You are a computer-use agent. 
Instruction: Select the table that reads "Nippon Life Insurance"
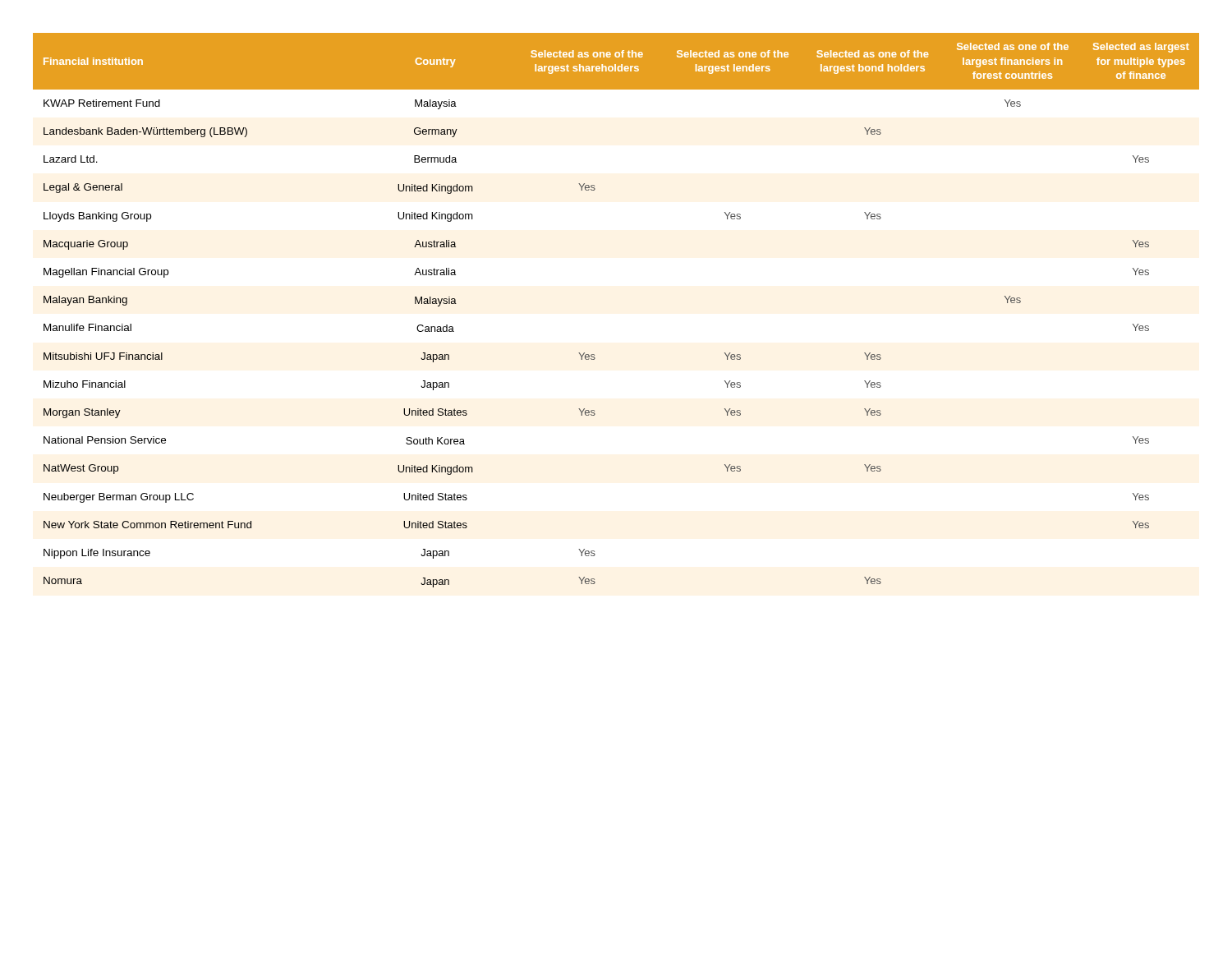click(x=616, y=314)
